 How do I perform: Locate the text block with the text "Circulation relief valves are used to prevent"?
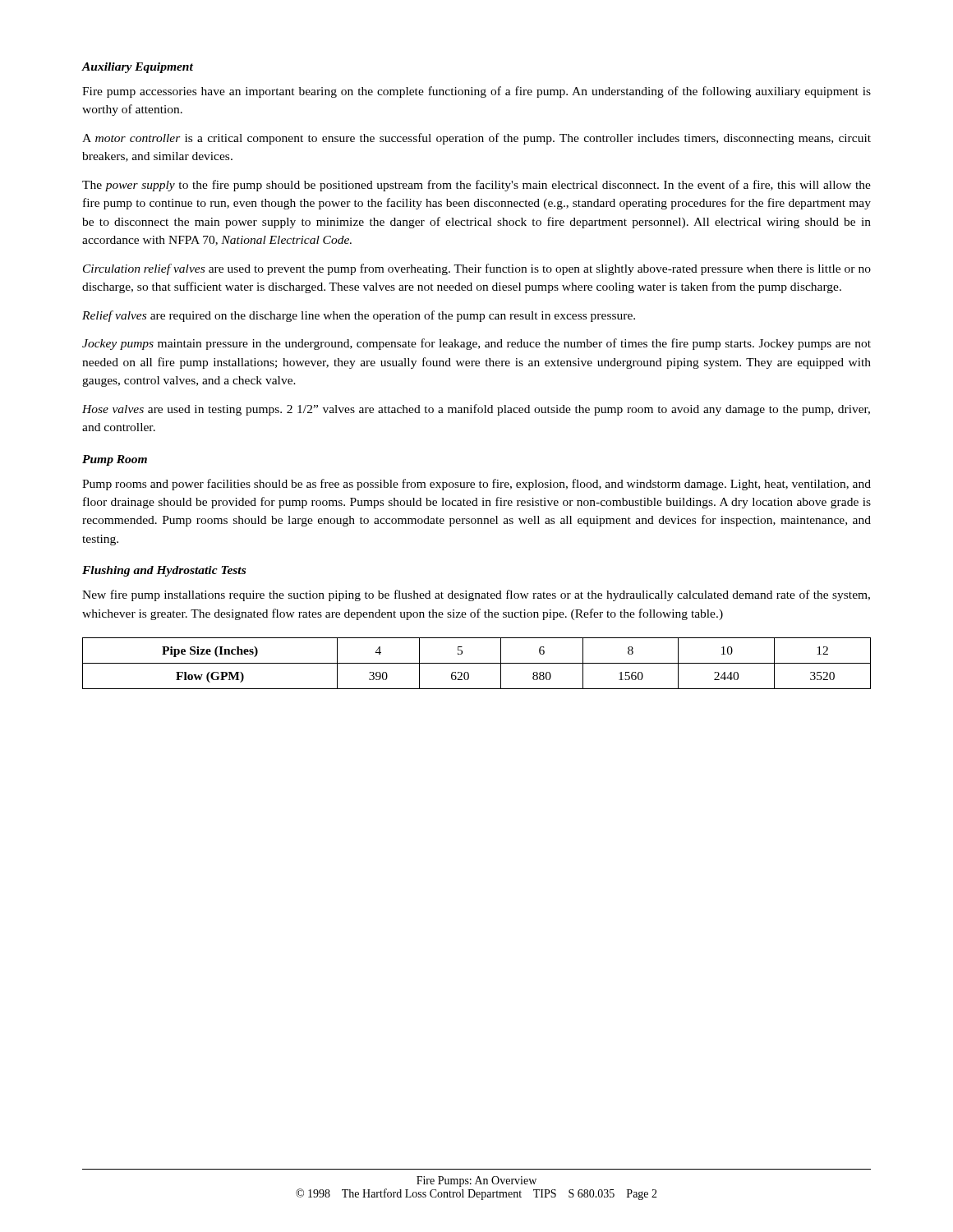click(x=476, y=277)
